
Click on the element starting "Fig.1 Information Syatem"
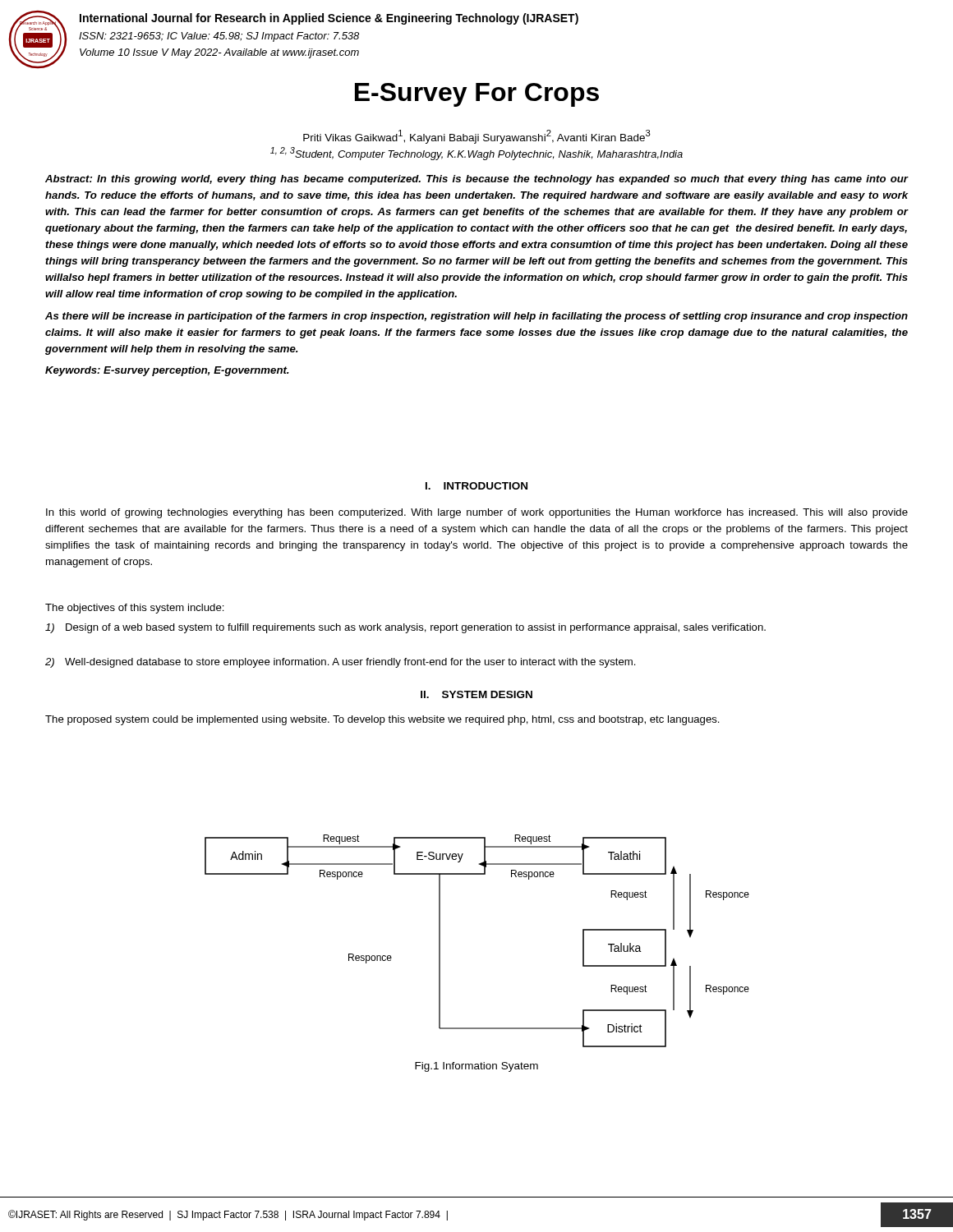tap(476, 1066)
